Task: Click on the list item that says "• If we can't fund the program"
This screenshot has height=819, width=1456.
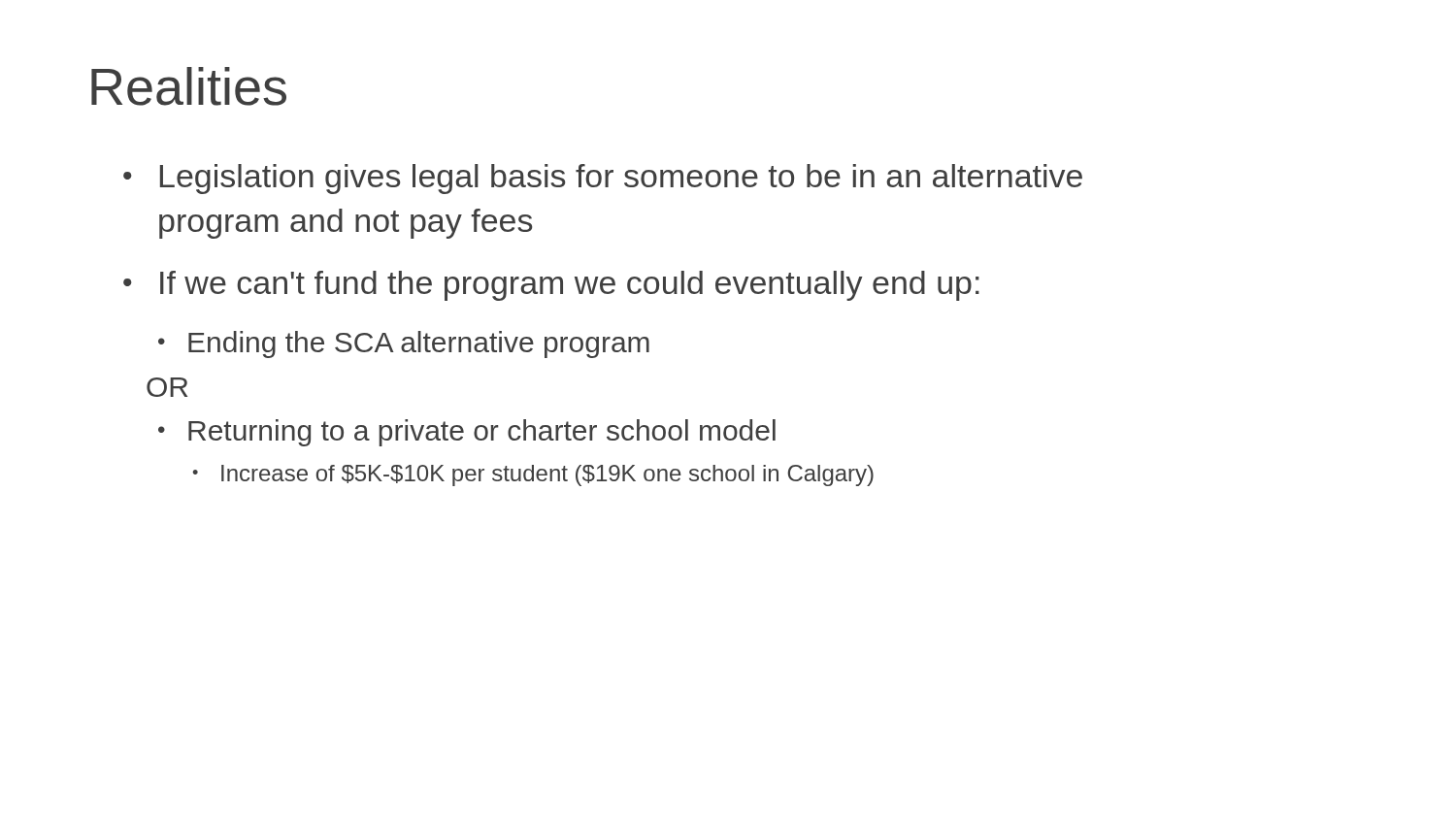Action: coord(552,283)
